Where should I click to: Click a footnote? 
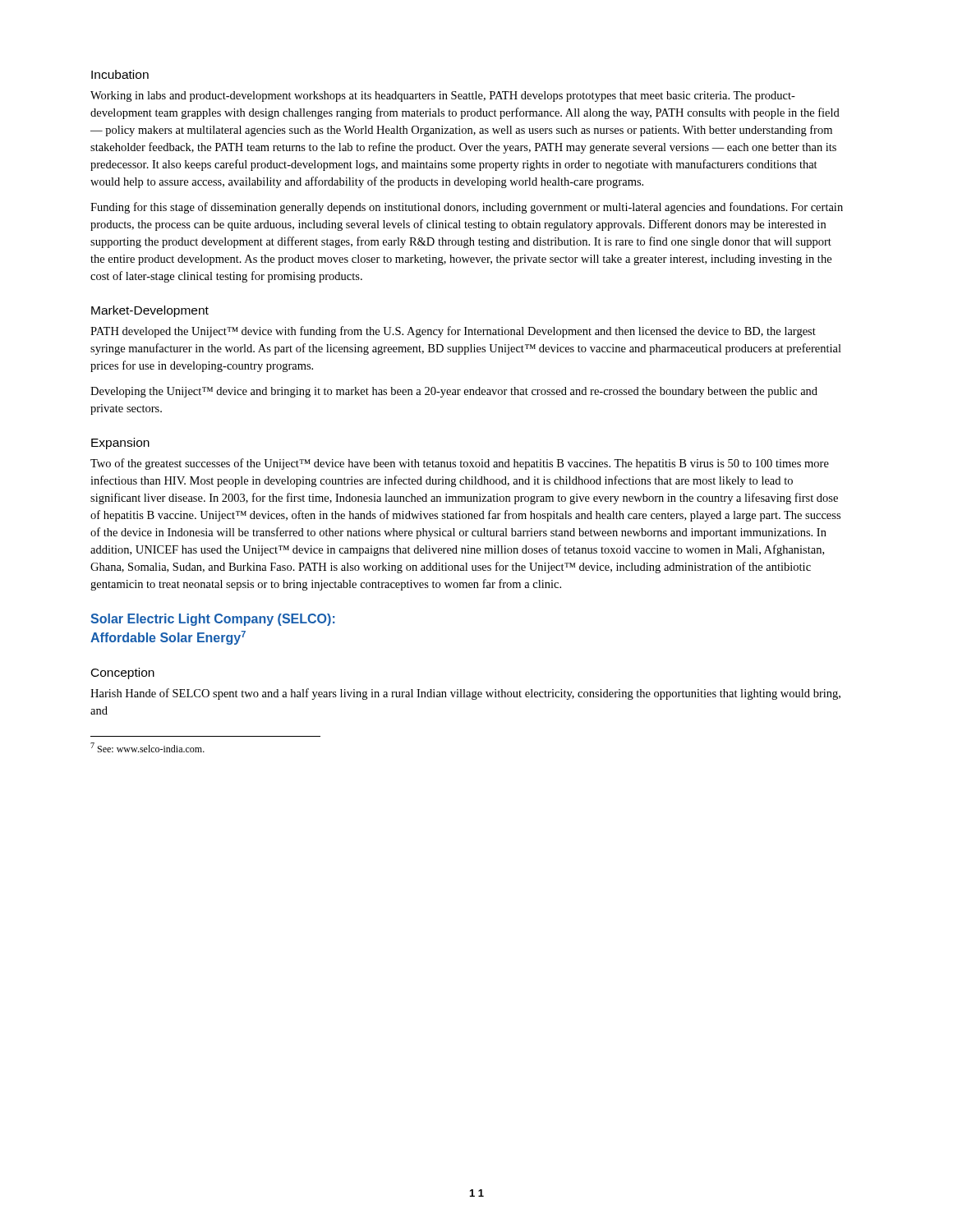click(205, 748)
